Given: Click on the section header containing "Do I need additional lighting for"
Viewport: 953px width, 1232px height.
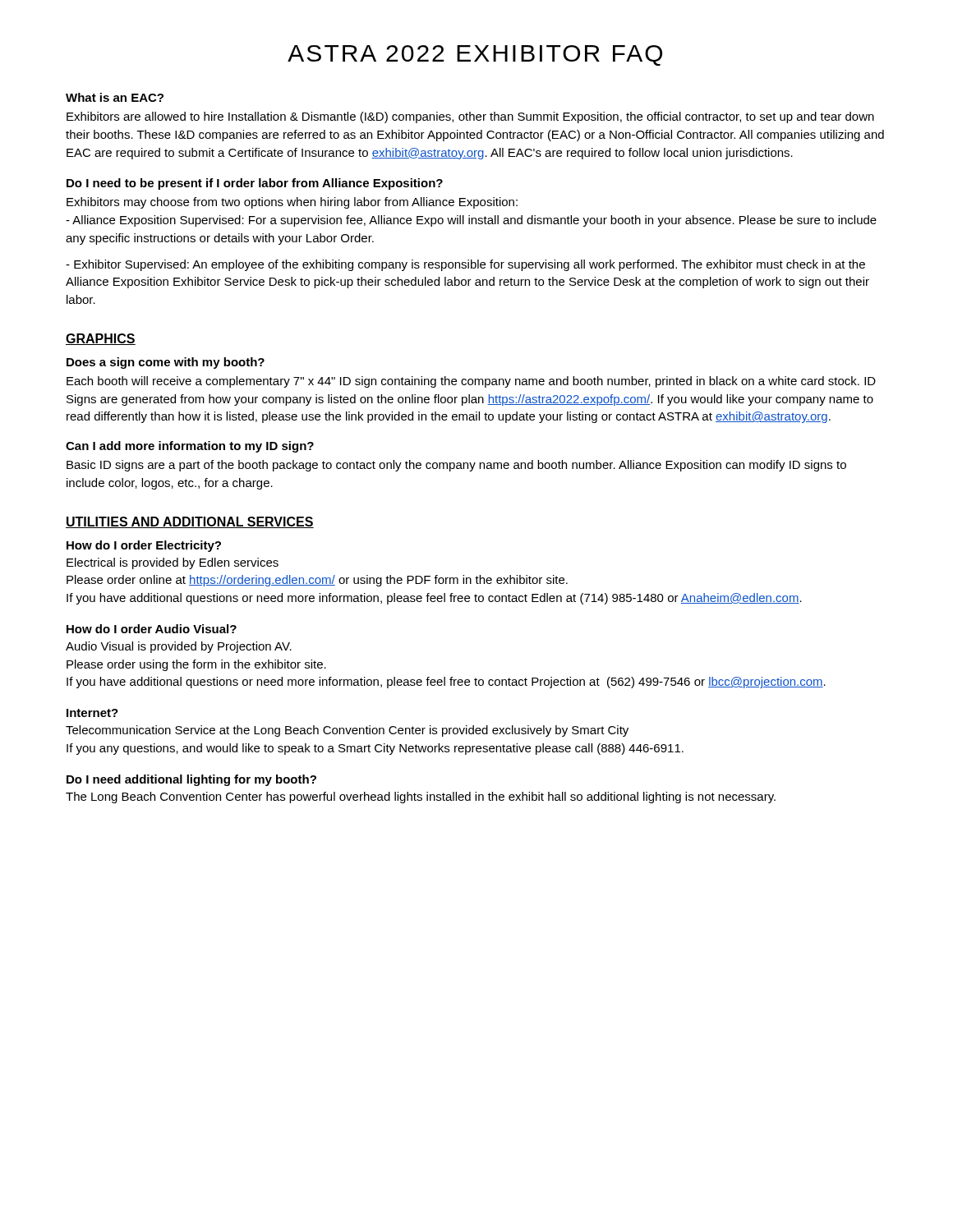Looking at the screenshot, I should coord(191,779).
